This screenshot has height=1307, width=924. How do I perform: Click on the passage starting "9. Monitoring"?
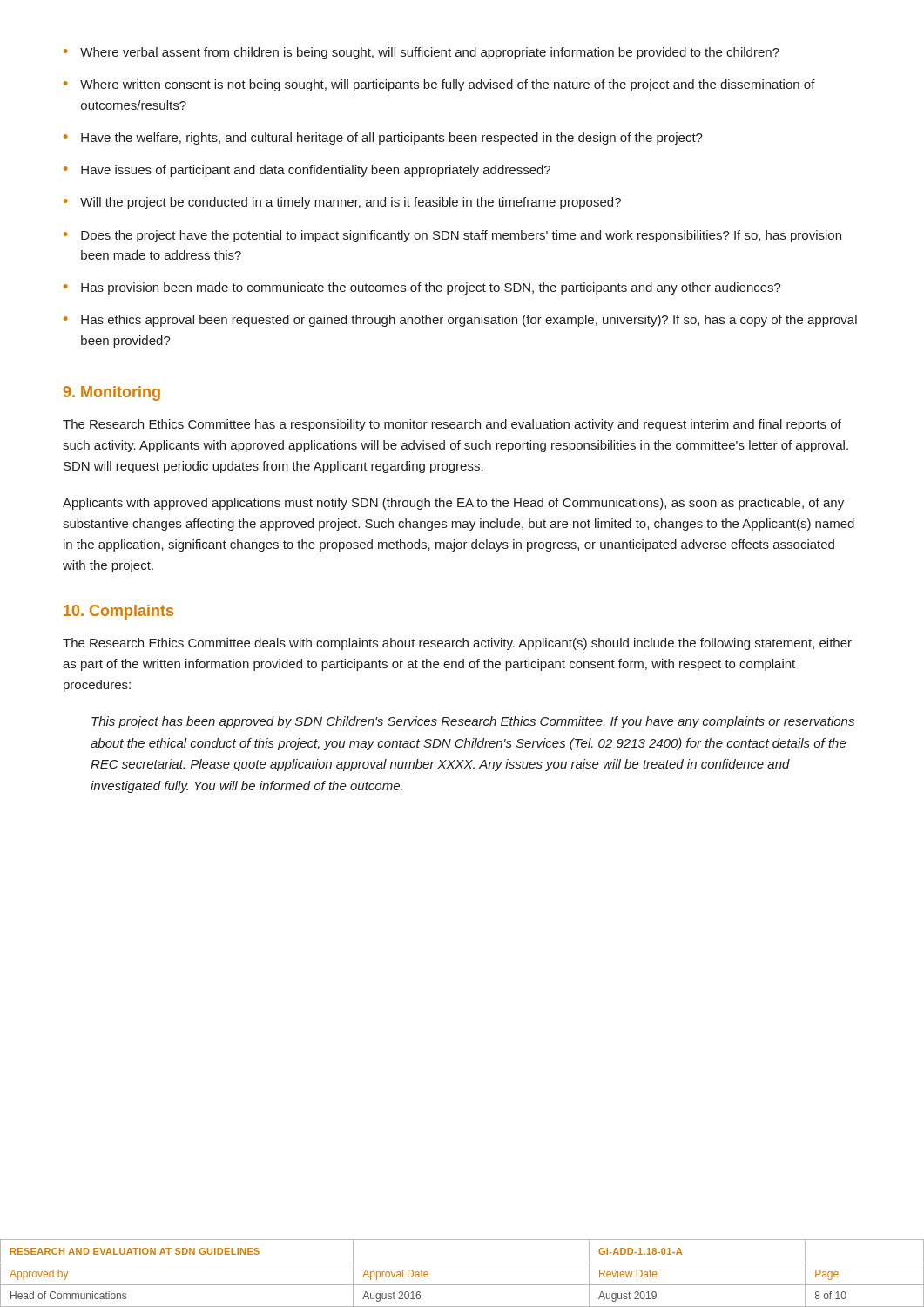pyautogui.click(x=112, y=392)
